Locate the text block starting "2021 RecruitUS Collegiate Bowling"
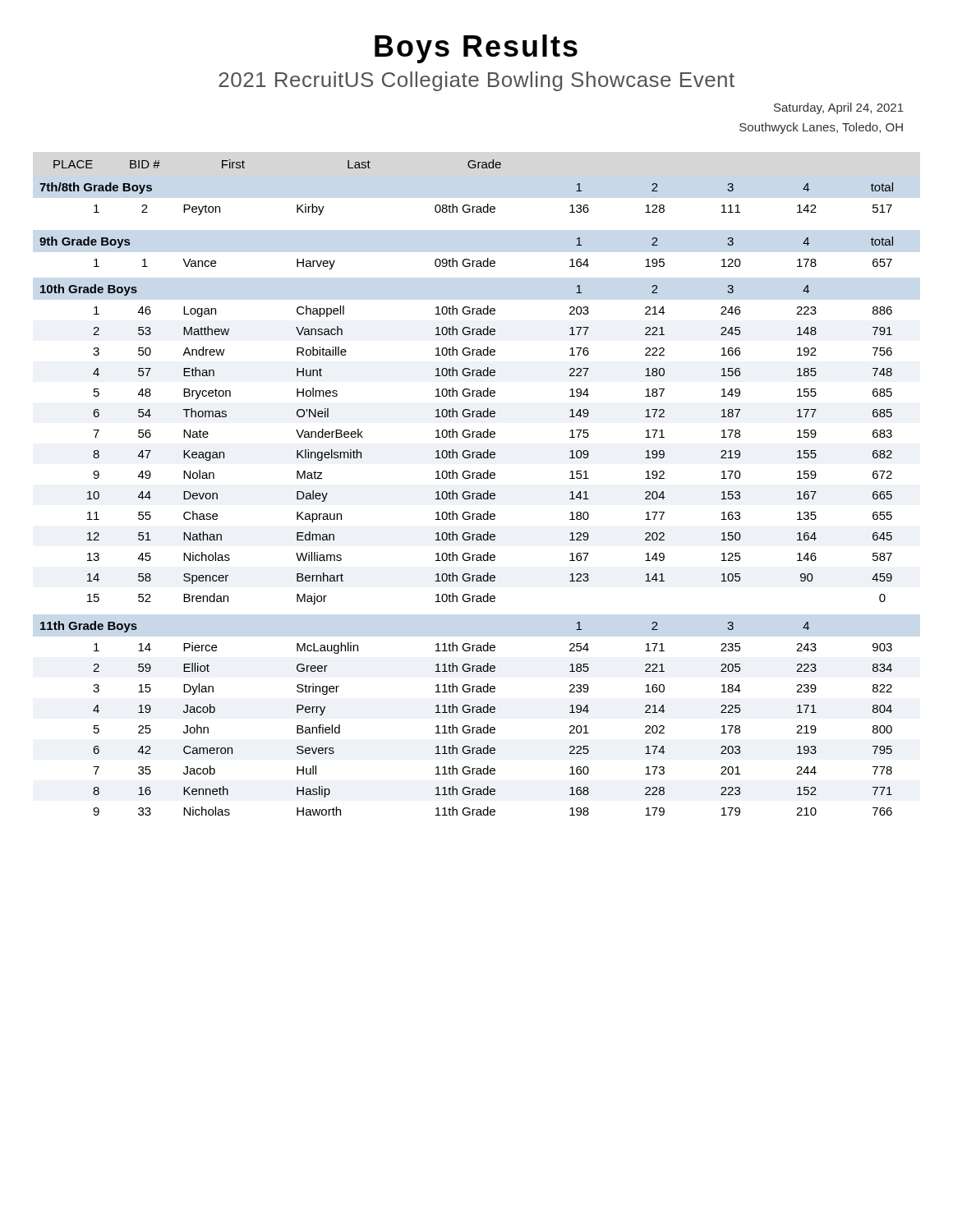The width and height of the screenshot is (953, 1232). 476,80
